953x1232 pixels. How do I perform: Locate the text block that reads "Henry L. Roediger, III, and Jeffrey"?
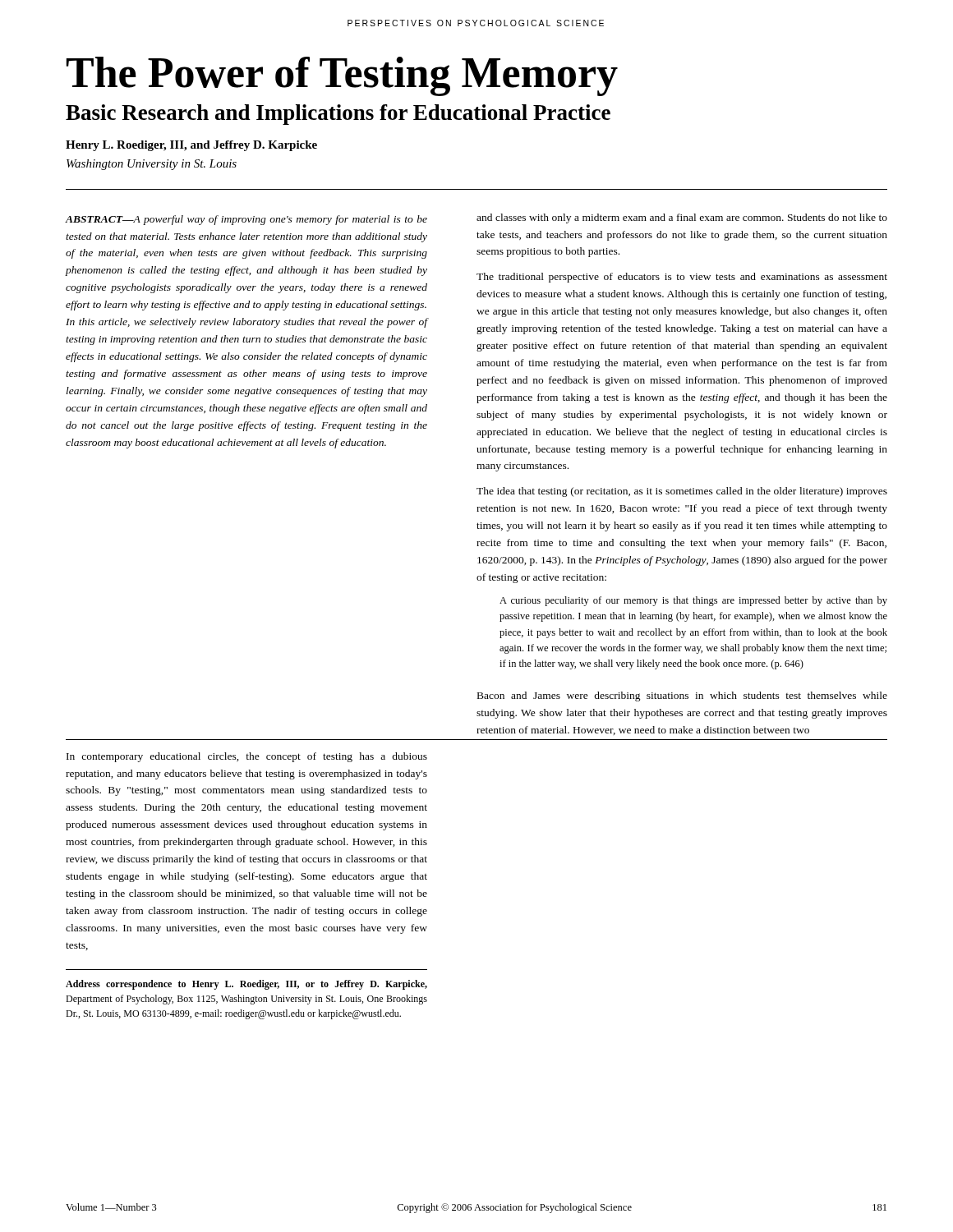[x=192, y=144]
